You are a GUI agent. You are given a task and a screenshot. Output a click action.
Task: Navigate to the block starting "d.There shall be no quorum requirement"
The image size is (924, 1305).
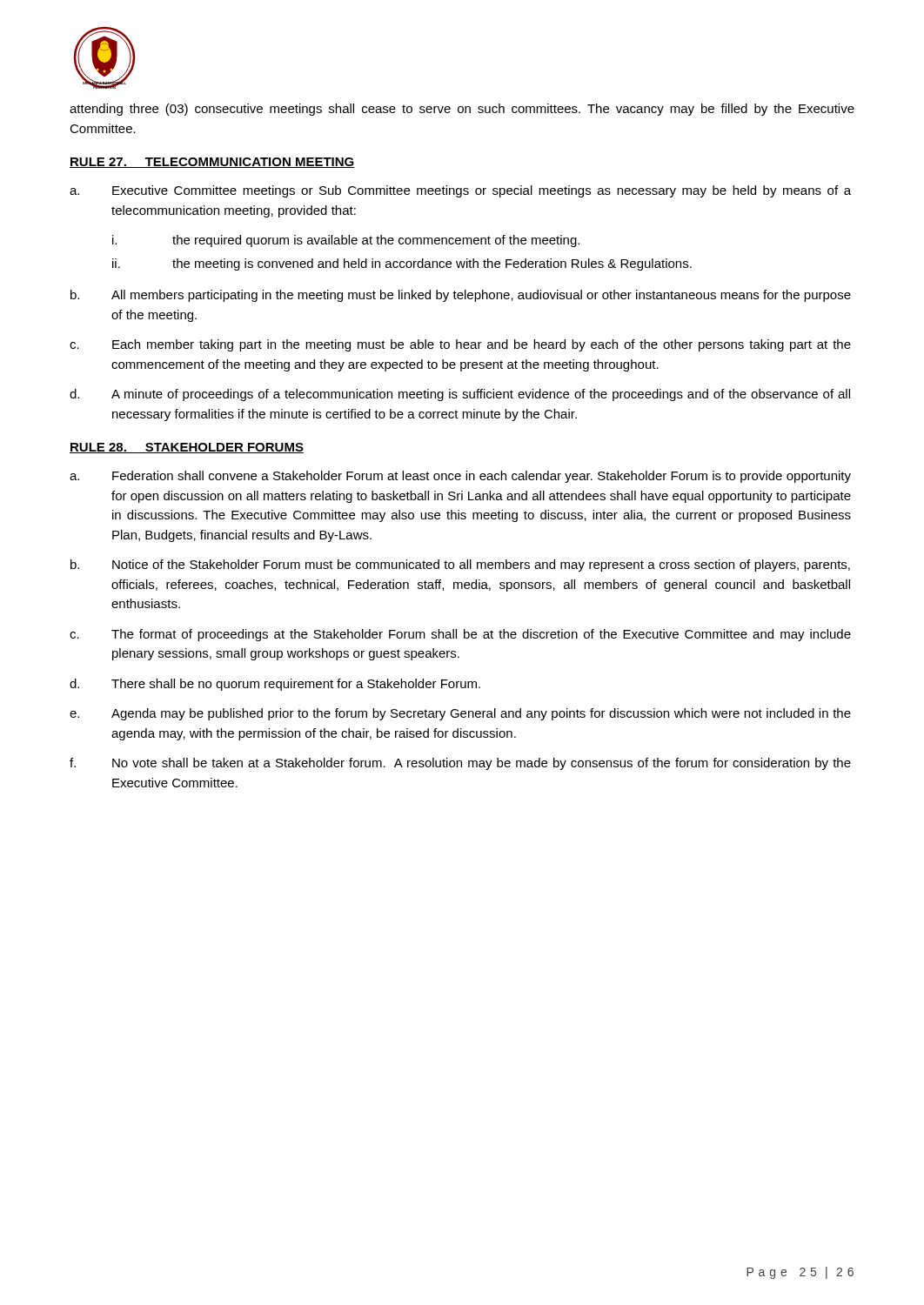tap(460, 684)
